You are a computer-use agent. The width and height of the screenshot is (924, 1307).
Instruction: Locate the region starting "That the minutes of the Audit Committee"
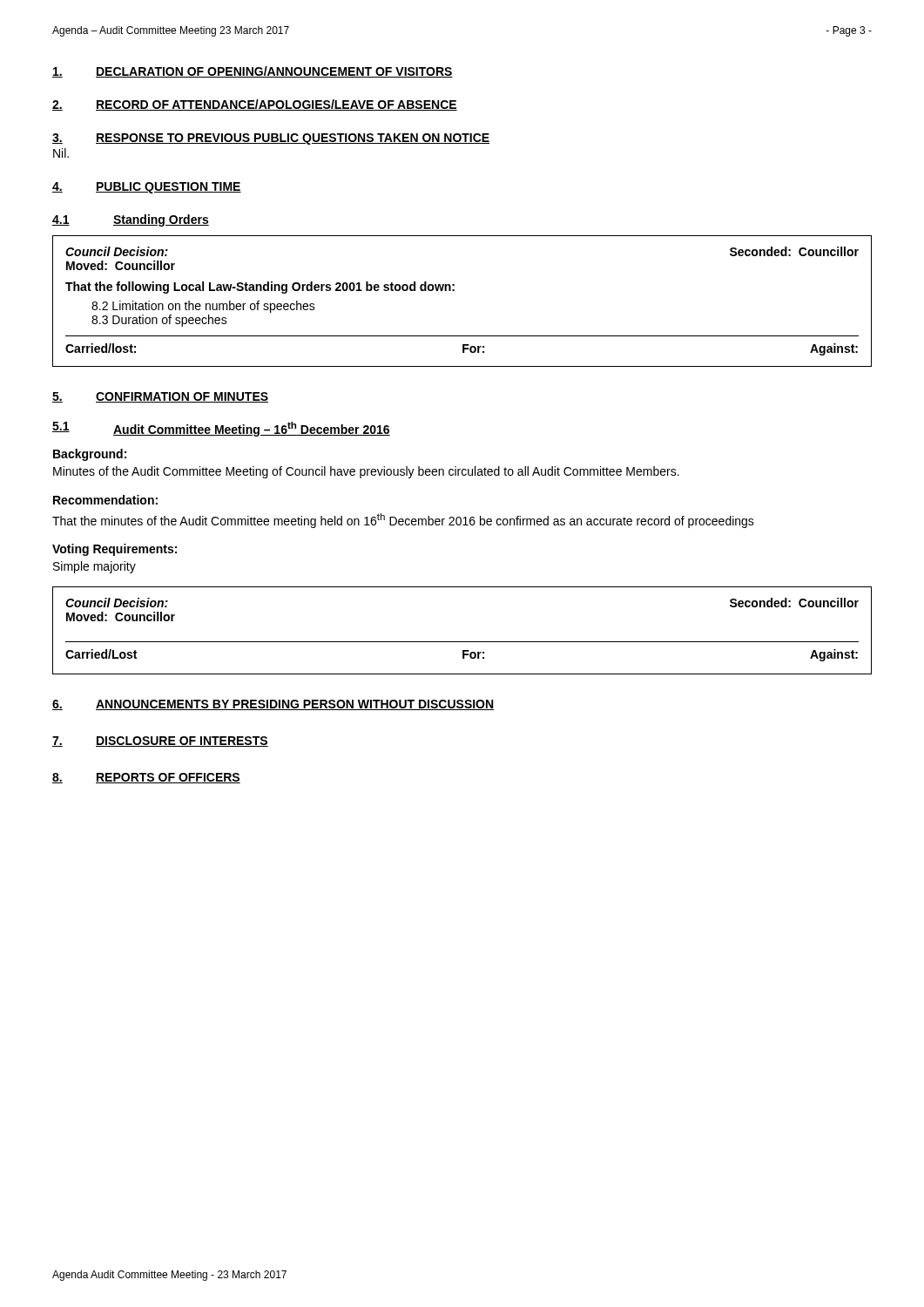[x=403, y=519]
